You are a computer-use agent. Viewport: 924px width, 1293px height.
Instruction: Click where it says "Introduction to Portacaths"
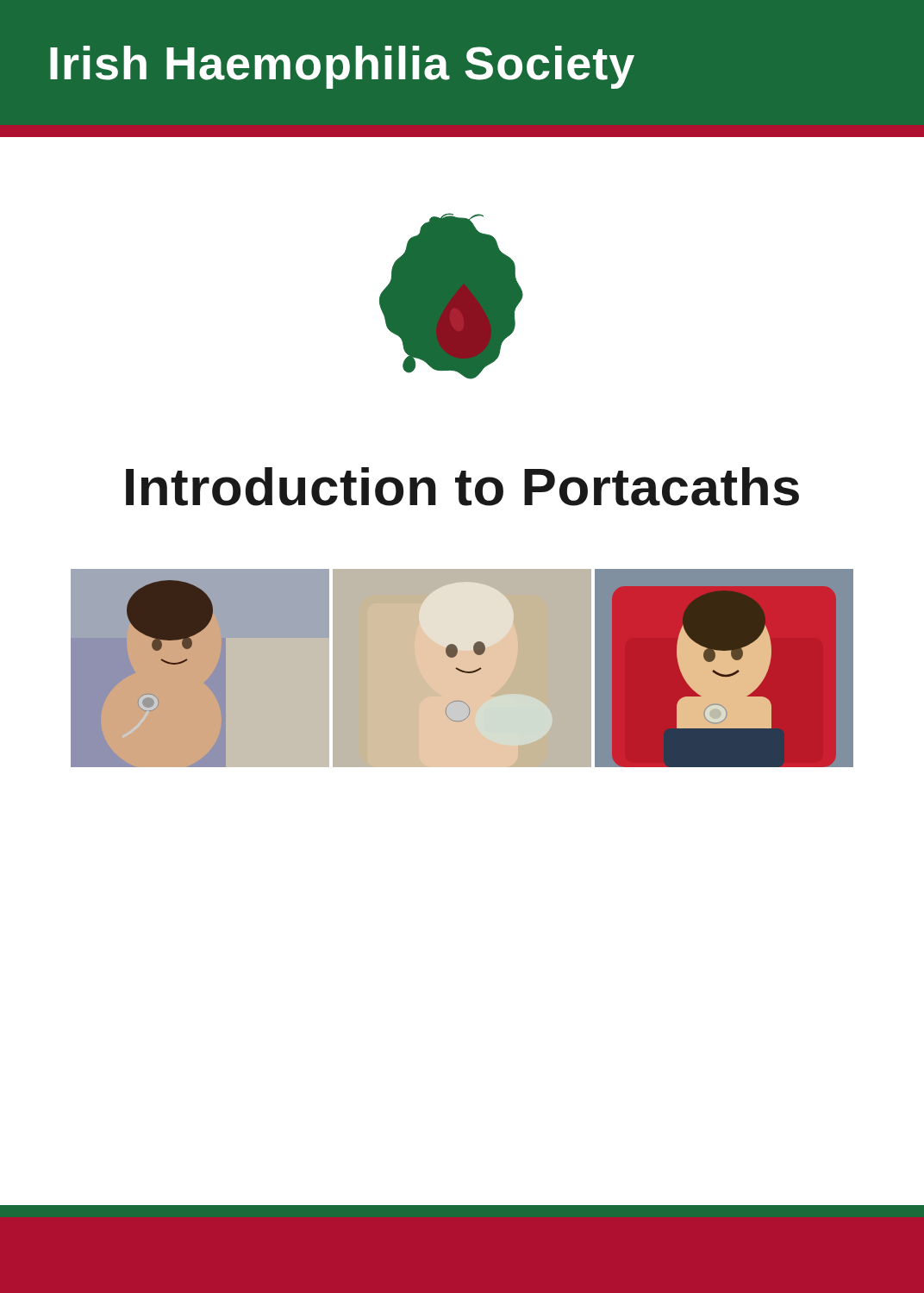coord(462,487)
